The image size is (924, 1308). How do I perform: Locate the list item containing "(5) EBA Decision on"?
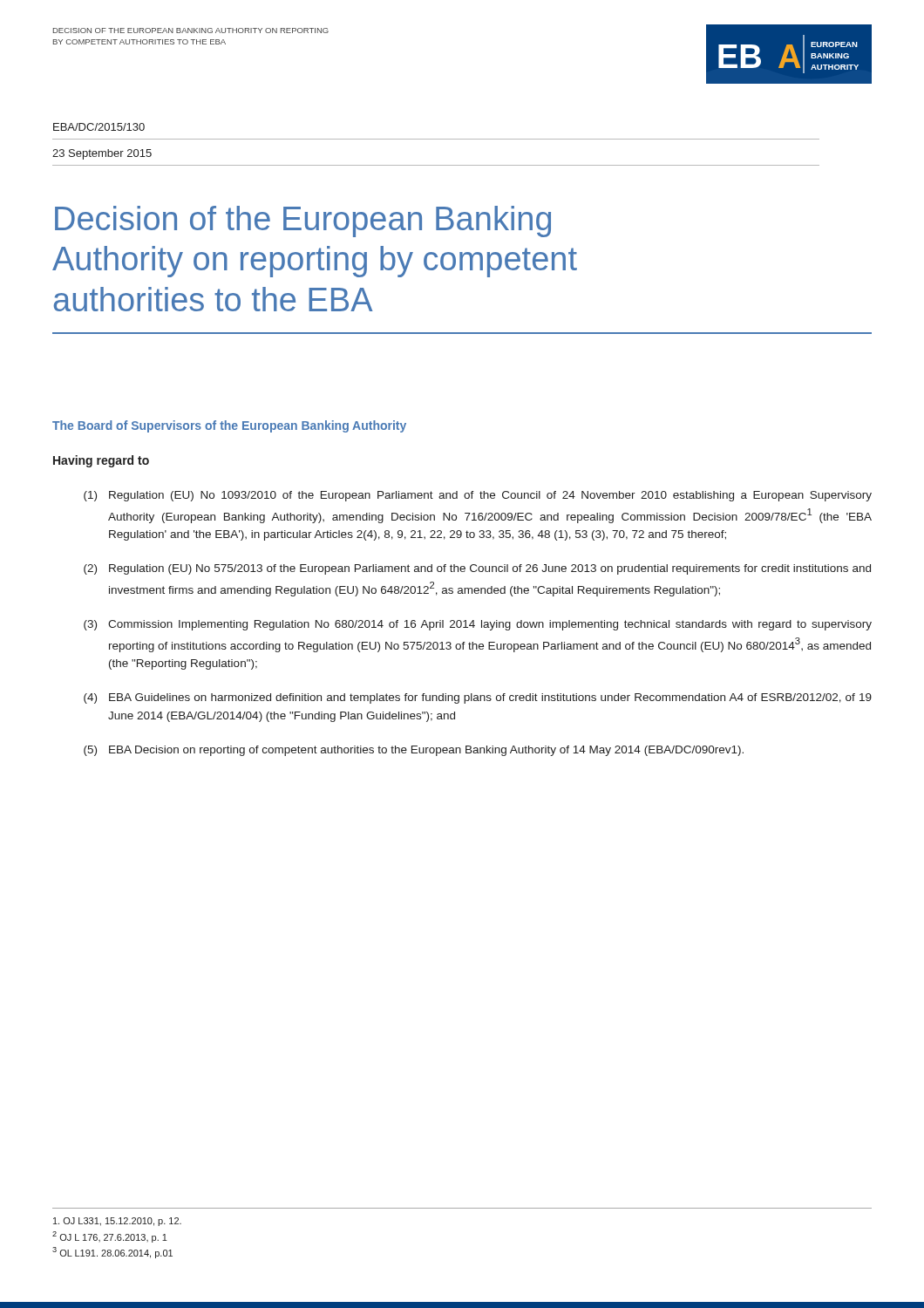398,750
